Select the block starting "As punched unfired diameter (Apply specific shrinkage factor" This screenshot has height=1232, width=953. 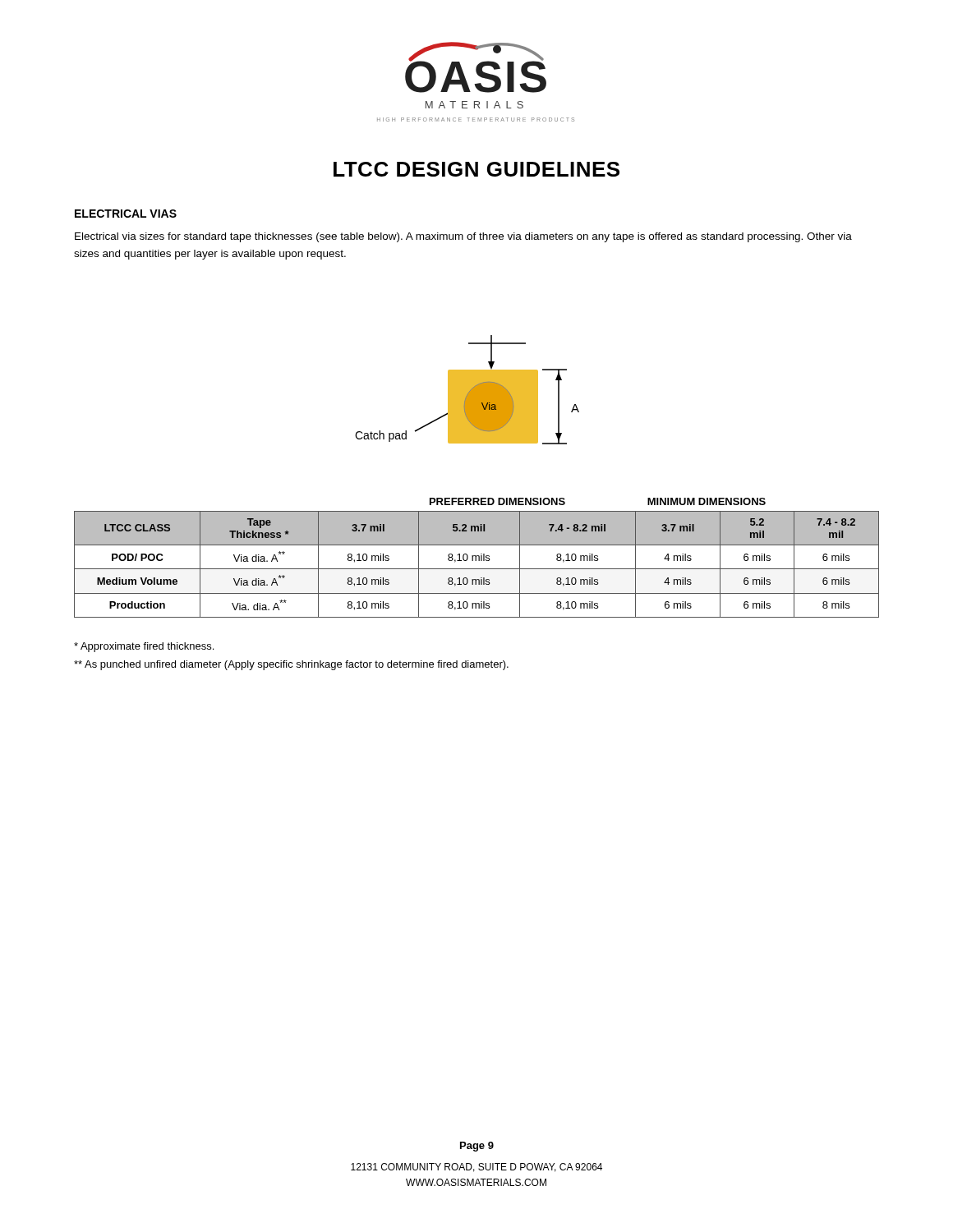point(292,664)
